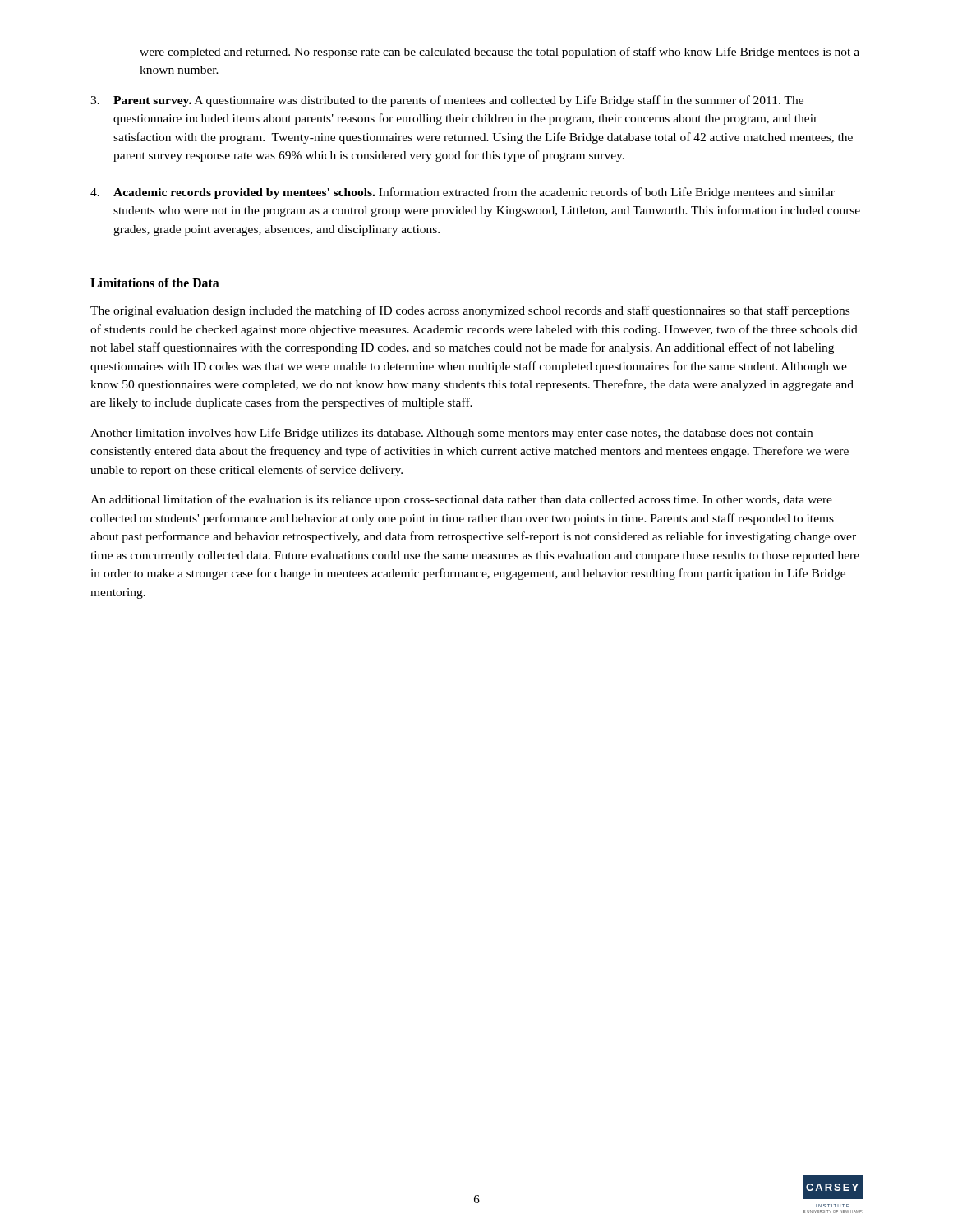This screenshot has width=953, height=1232.
Task: Find the logo
Action: click(x=833, y=1194)
